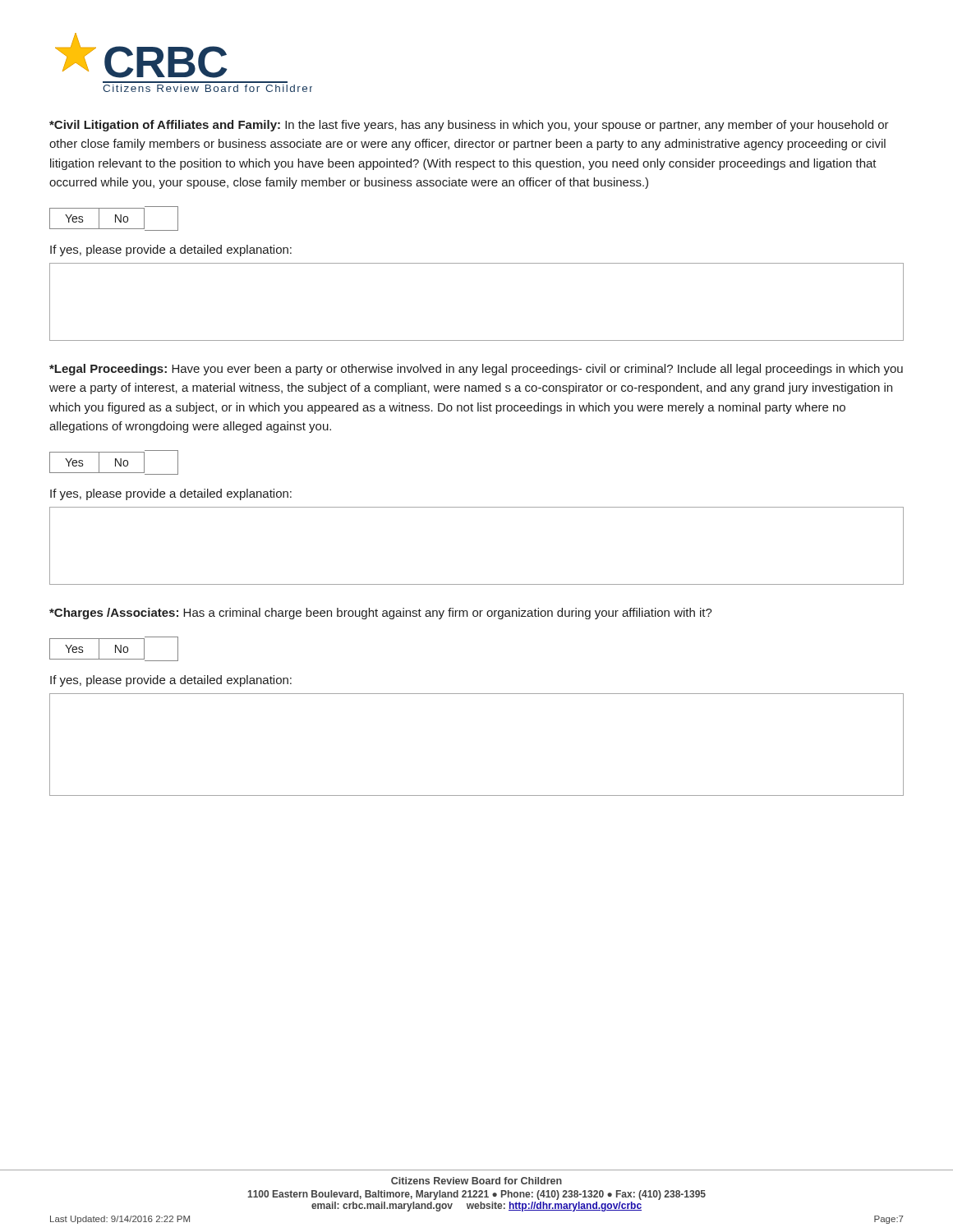Click on the text block containing "Legal Proceedings: Have"

476,397
